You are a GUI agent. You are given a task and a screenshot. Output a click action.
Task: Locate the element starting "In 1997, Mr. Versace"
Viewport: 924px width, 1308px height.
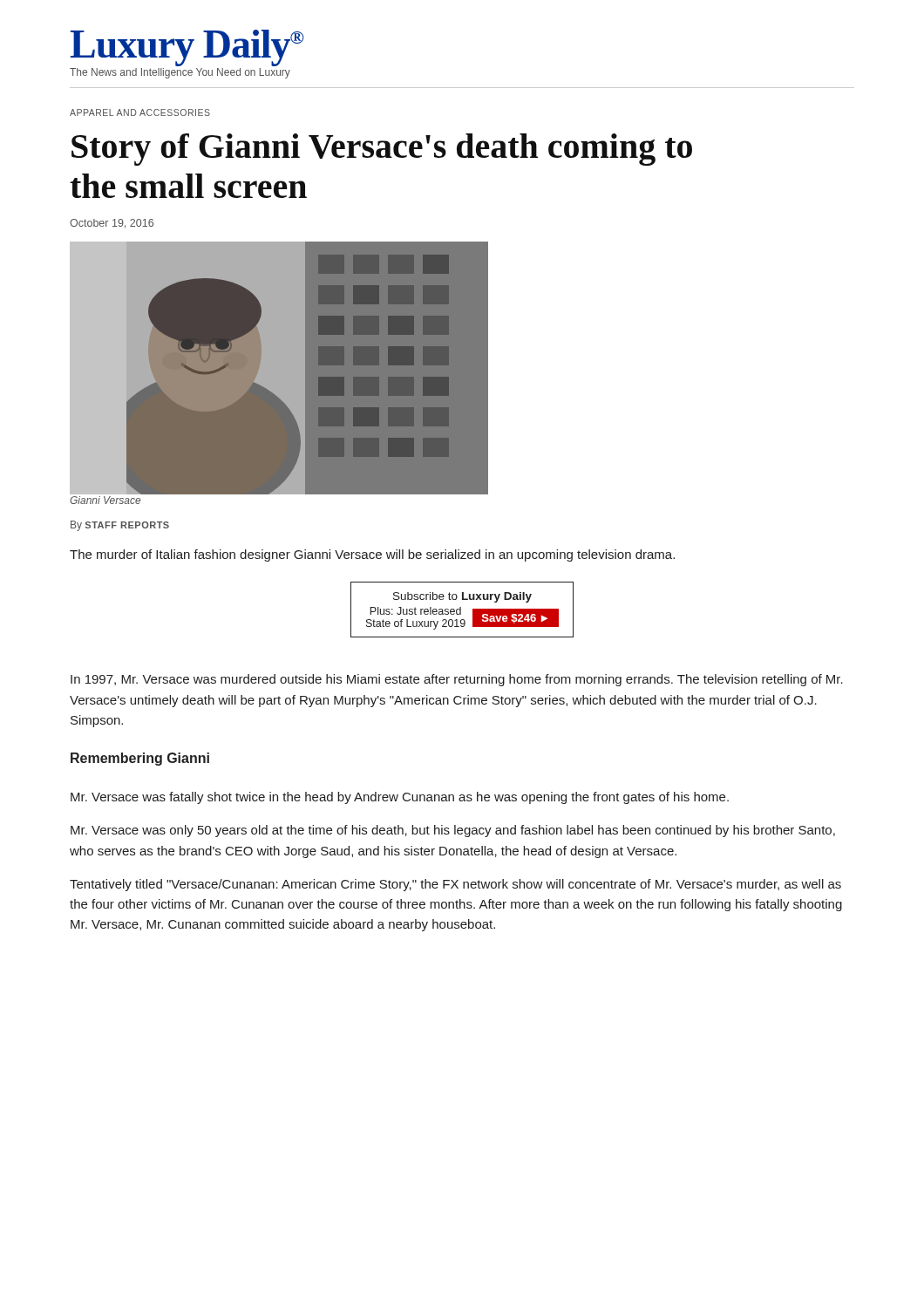coord(462,699)
